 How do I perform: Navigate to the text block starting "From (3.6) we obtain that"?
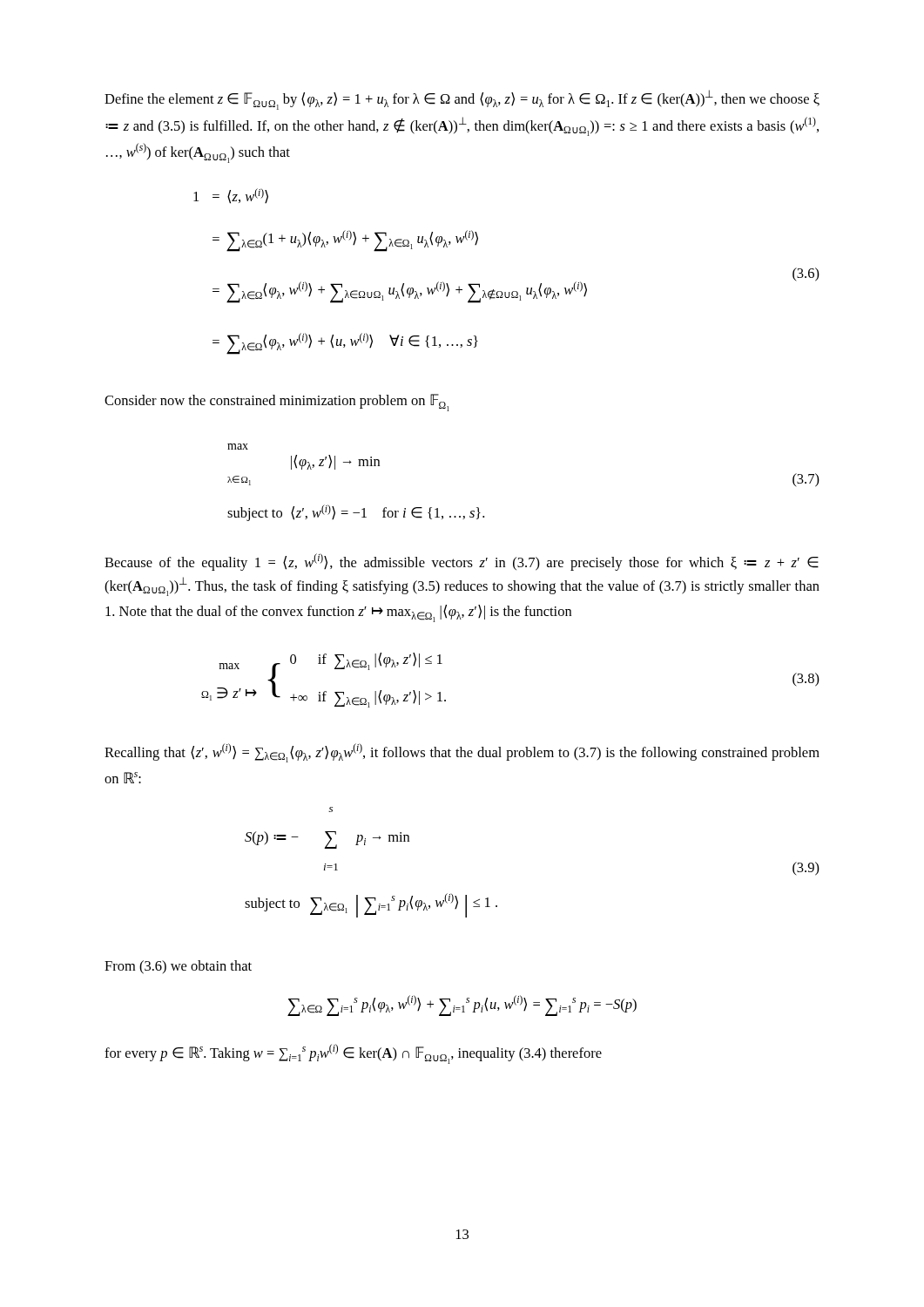tap(178, 966)
